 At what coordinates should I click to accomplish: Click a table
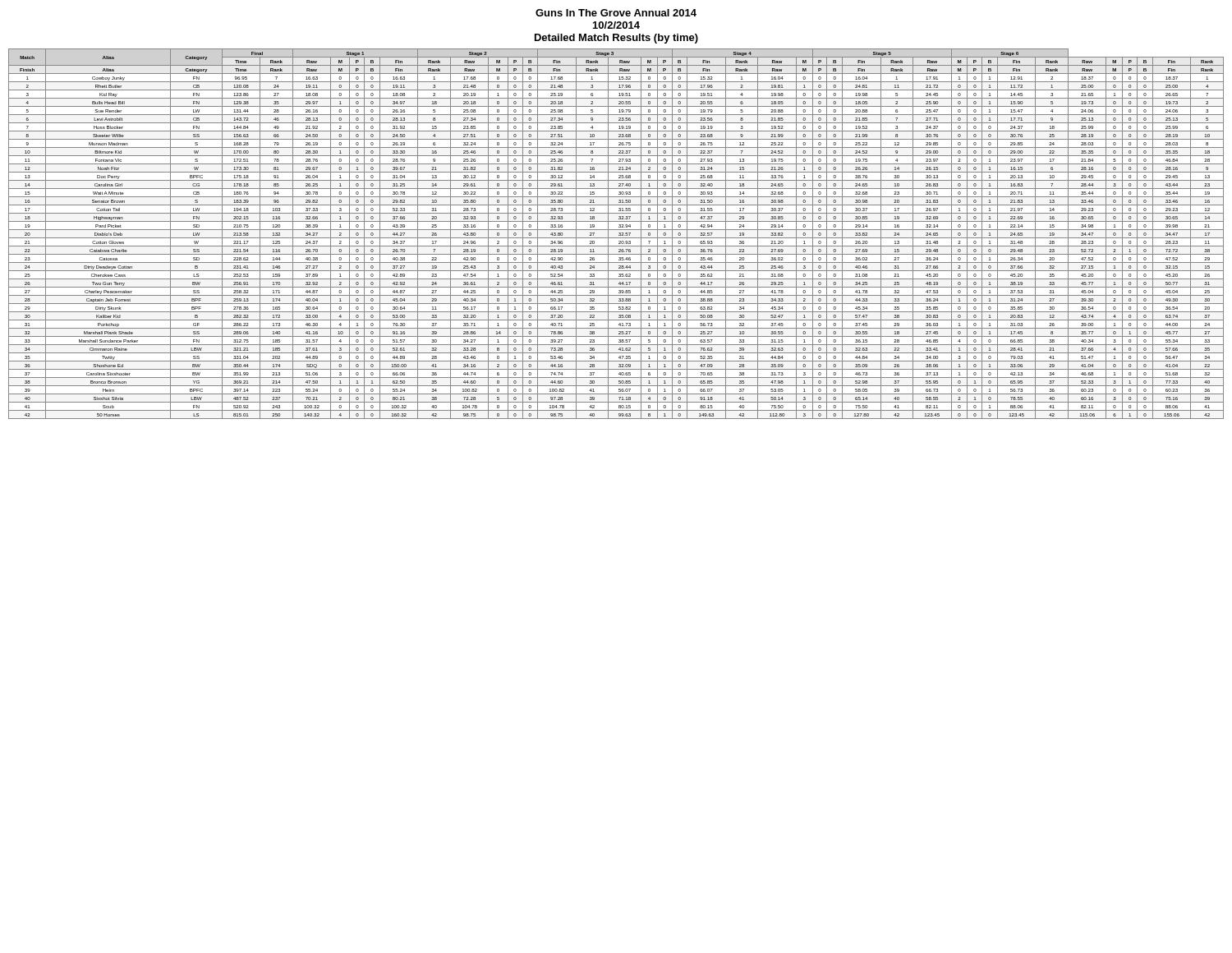(616, 234)
